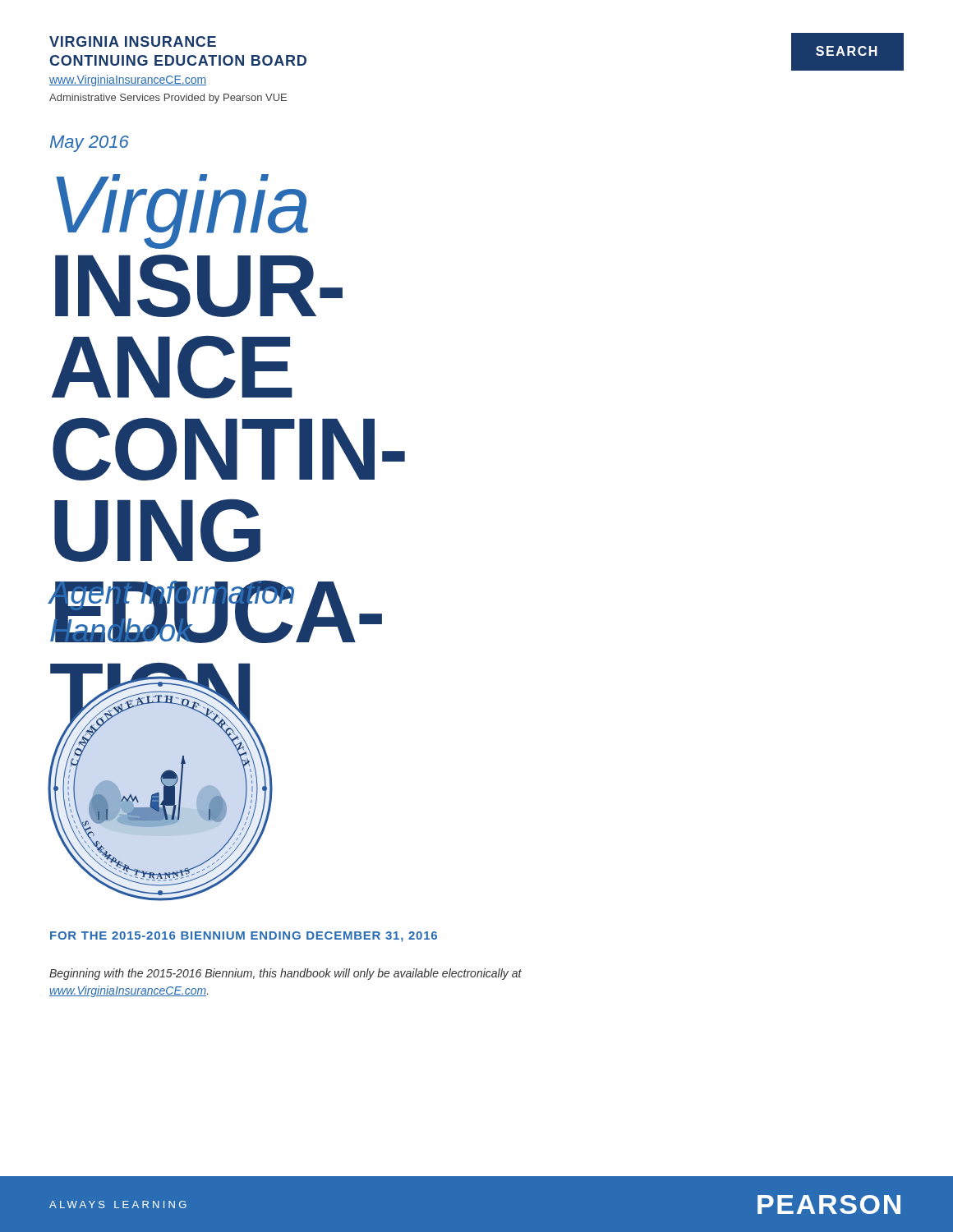Click where it says "Virginia INSUR-ANCECONTIN-UINGEDUCA-TION"
This screenshot has width=953, height=1232.
[x=288, y=449]
